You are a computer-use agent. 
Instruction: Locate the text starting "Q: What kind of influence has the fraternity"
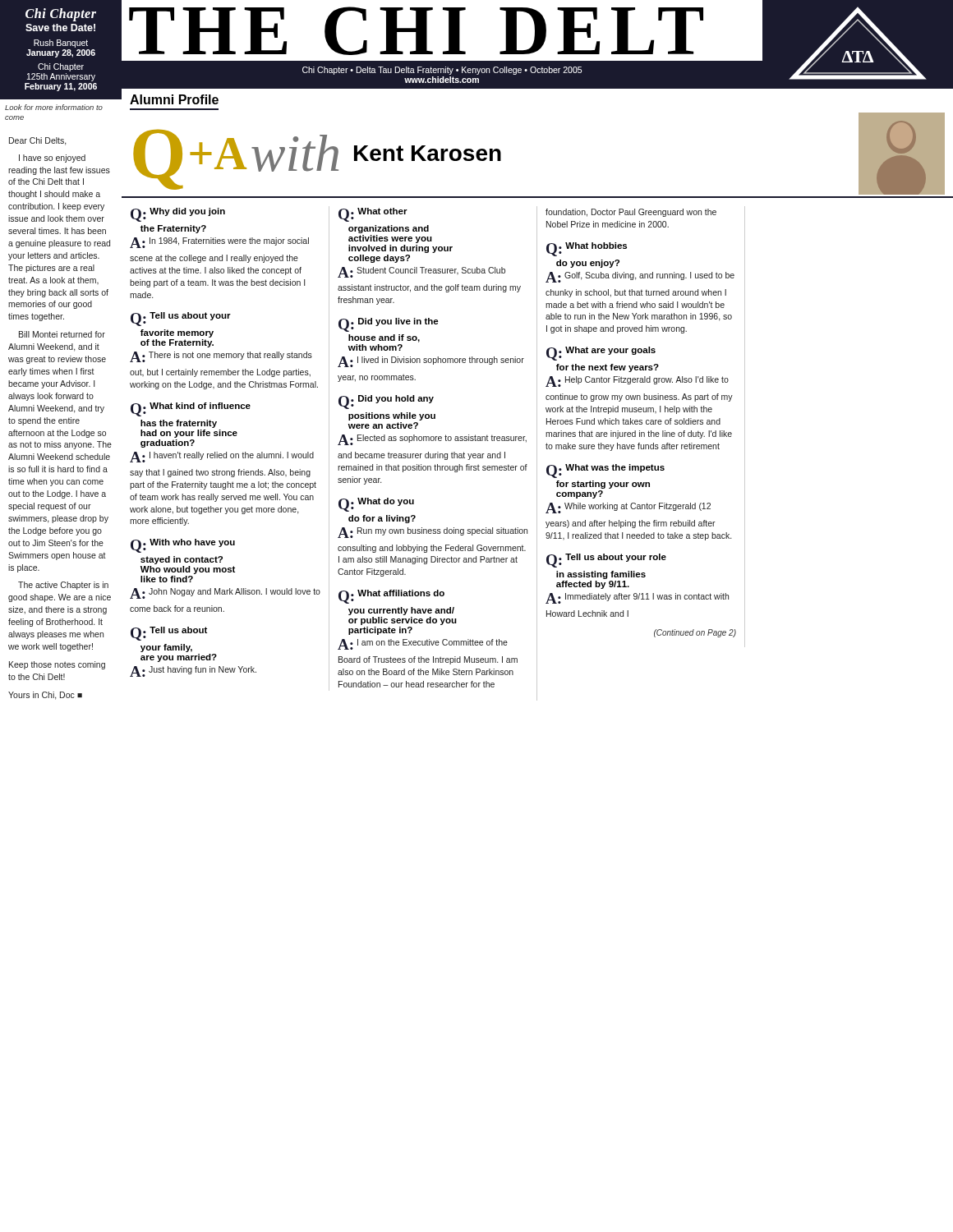[x=225, y=464]
